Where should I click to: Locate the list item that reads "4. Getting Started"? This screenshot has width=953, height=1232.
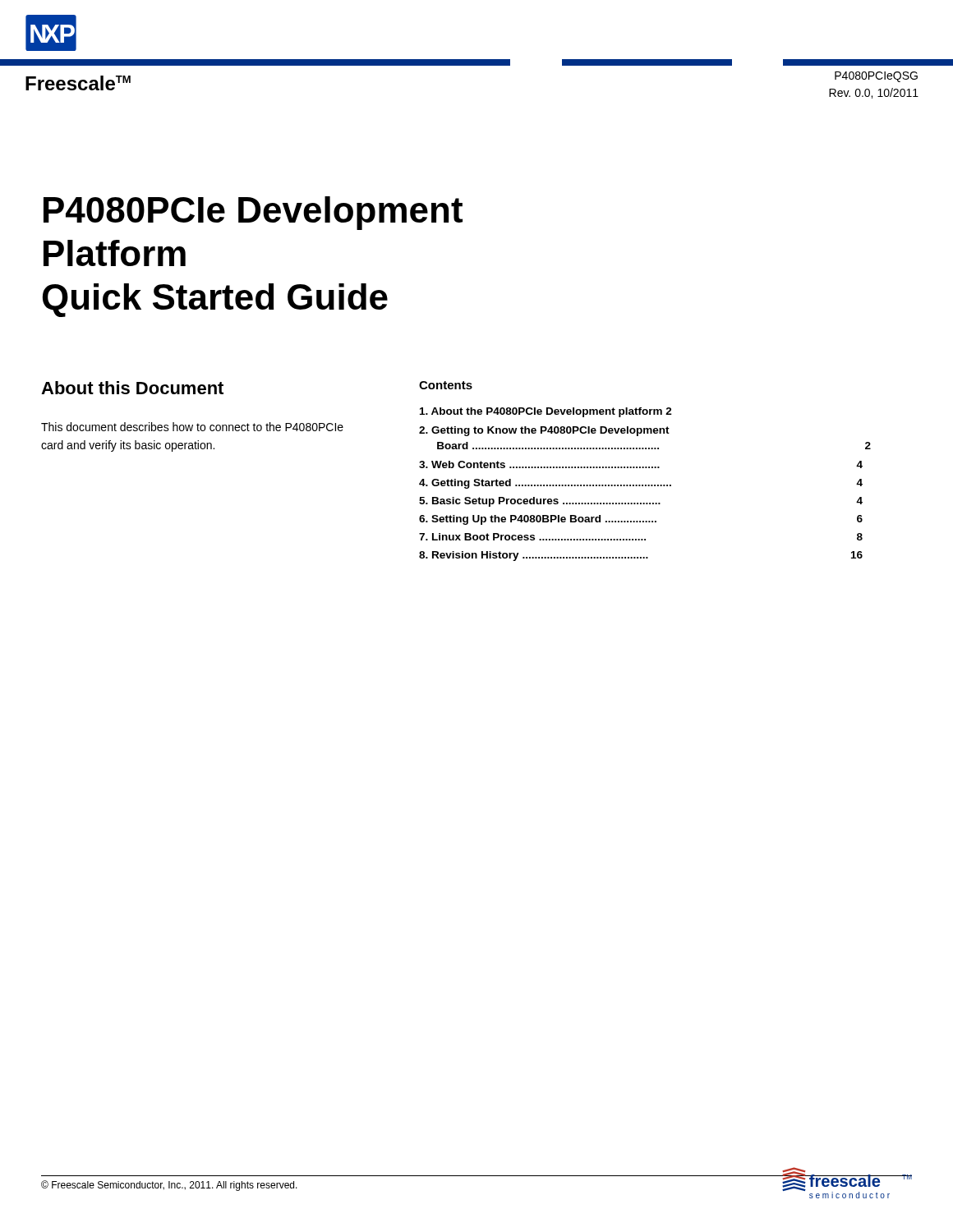click(x=641, y=483)
